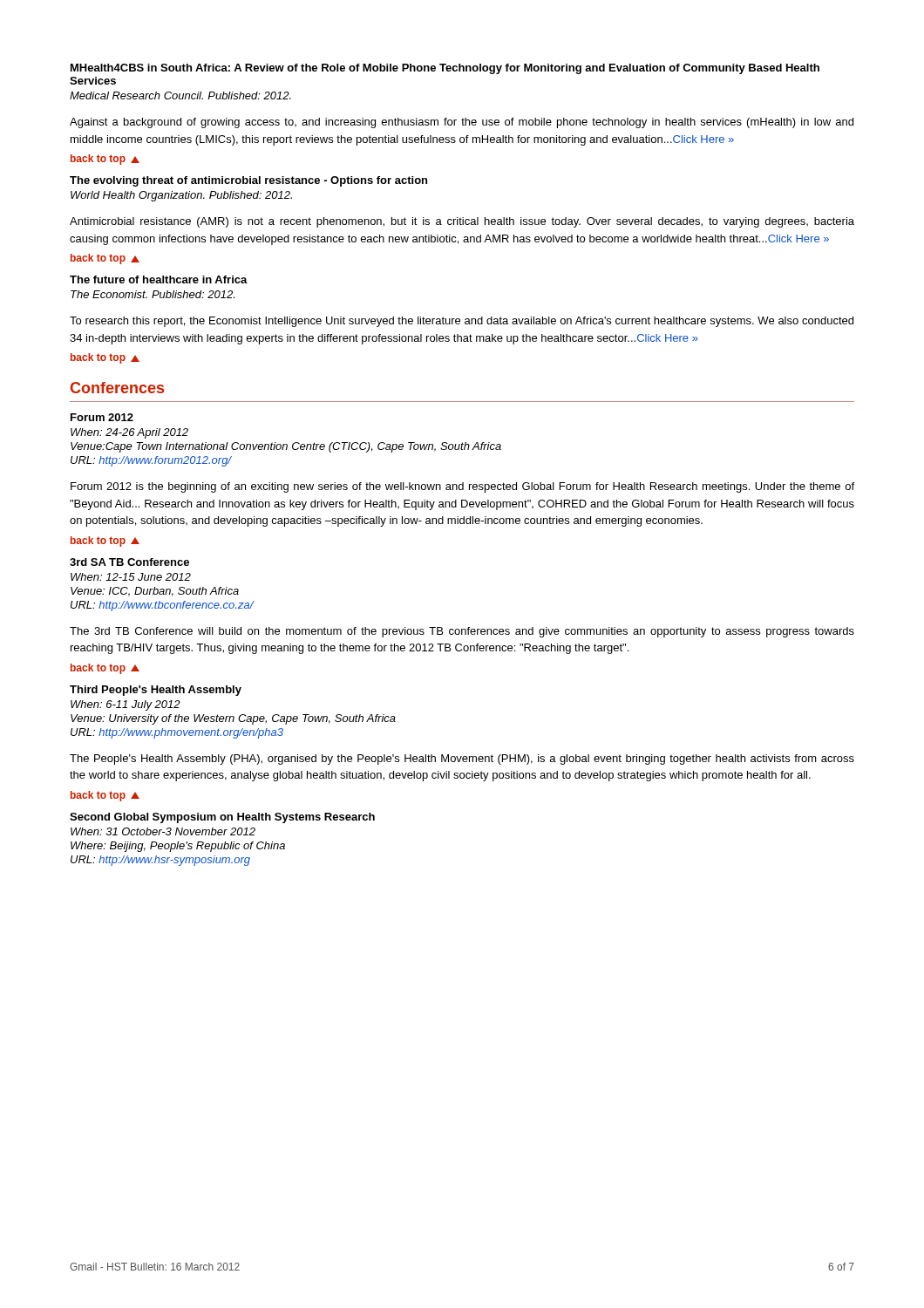Click on the text block that says "The Economist. Published:"
This screenshot has width=924, height=1308.
[x=153, y=294]
